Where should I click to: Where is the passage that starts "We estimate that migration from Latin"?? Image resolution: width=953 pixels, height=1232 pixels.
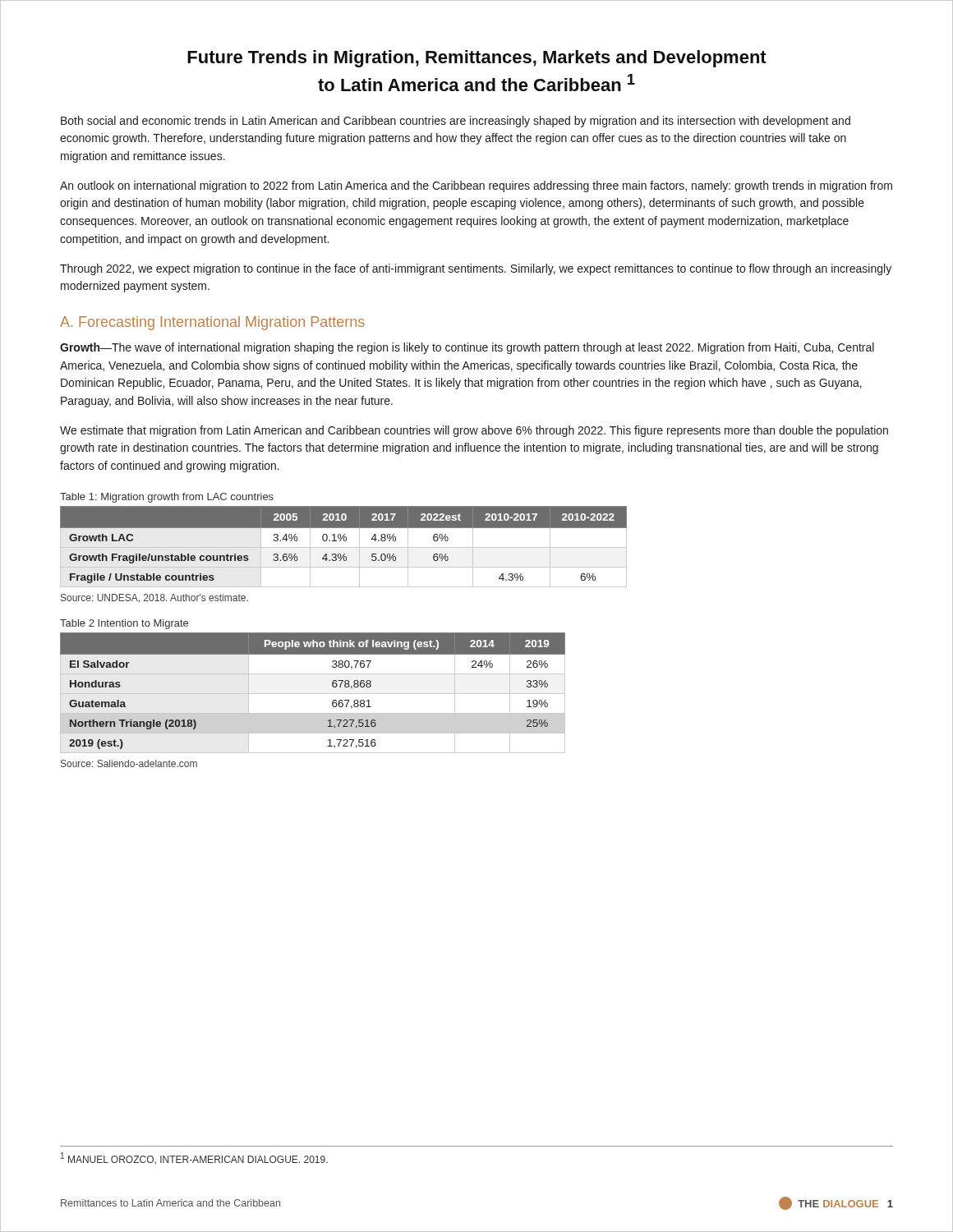coord(474,448)
